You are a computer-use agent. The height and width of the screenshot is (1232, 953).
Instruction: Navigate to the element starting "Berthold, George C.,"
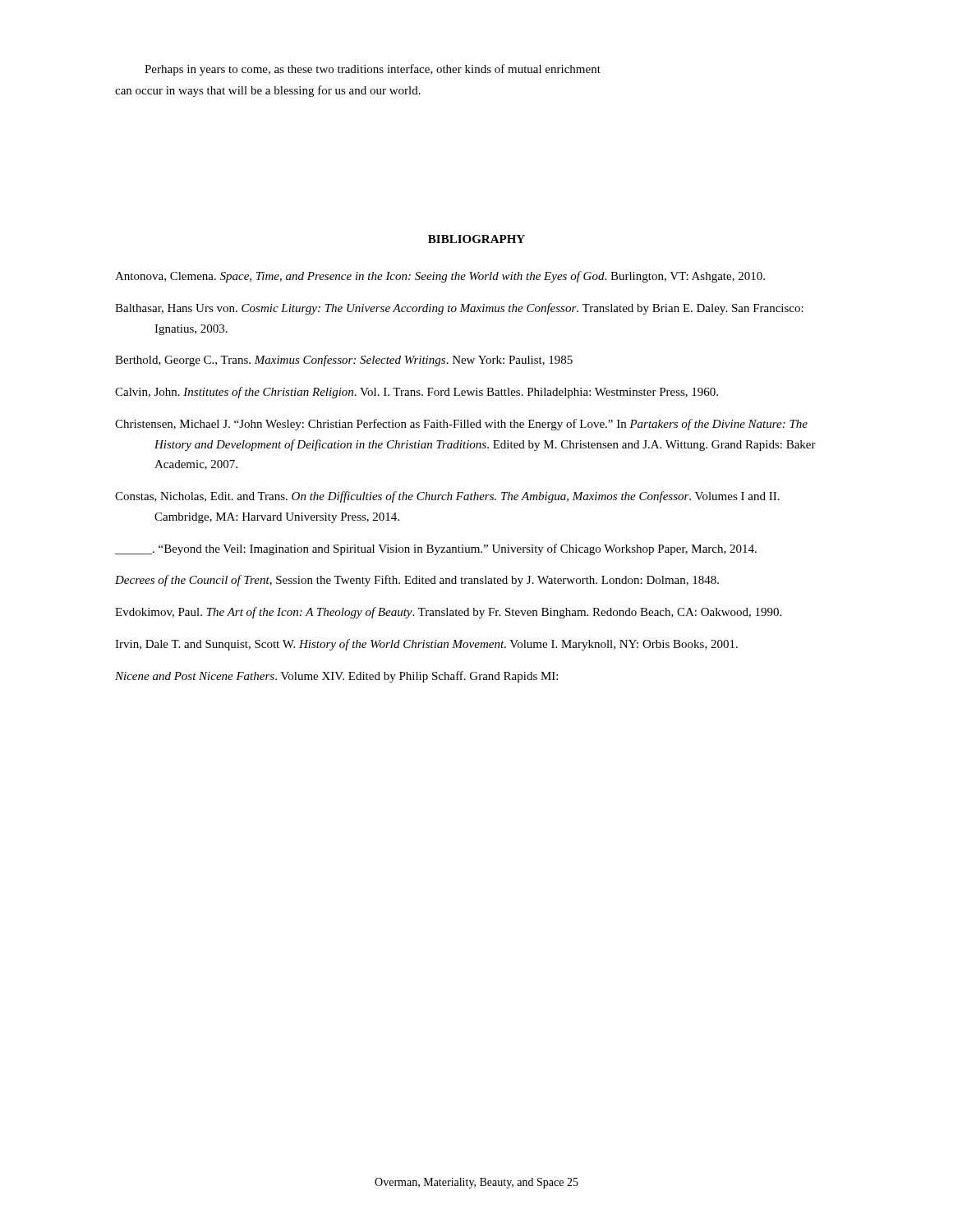(x=344, y=360)
